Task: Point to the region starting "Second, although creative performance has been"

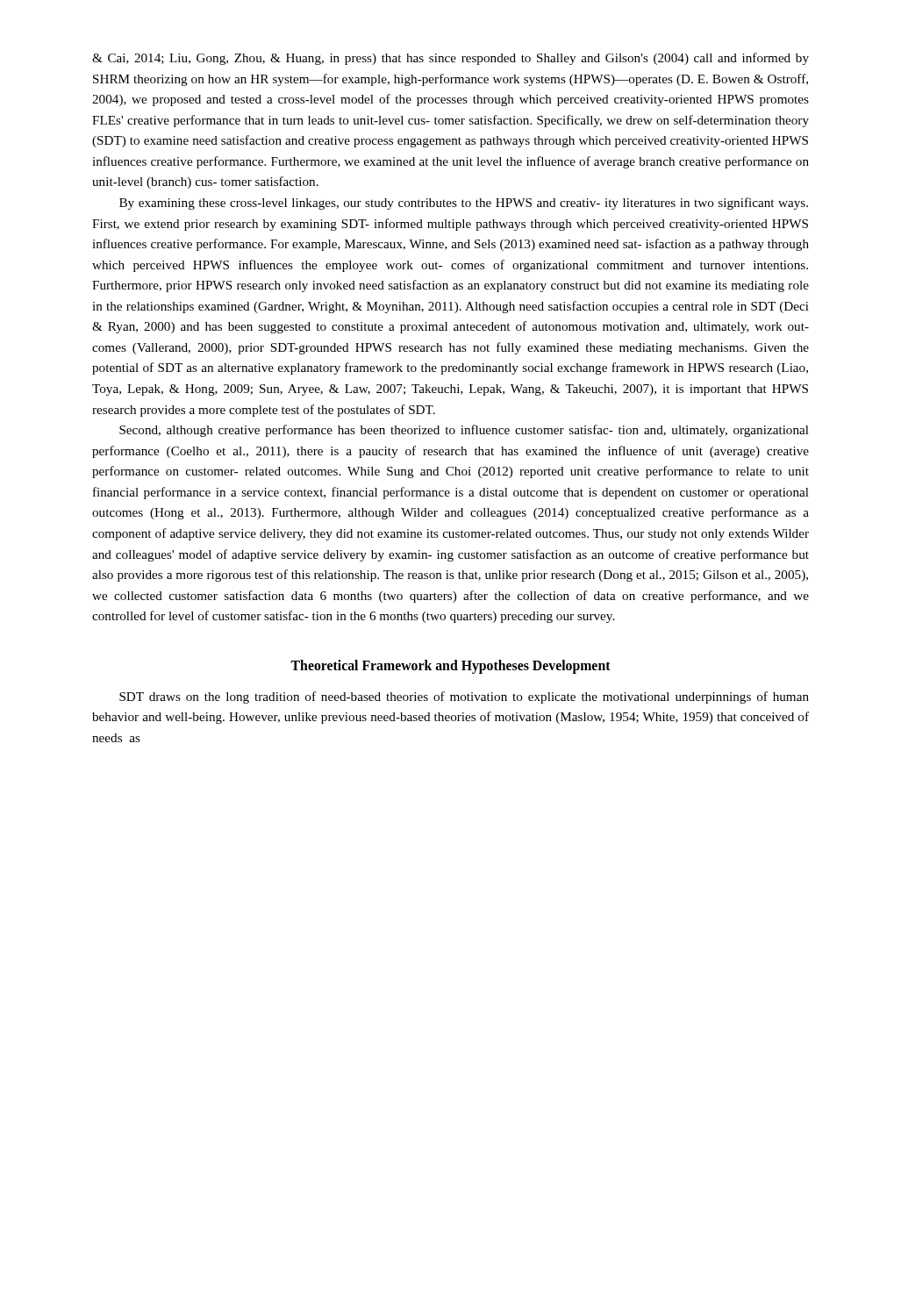Action: coord(450,523)
